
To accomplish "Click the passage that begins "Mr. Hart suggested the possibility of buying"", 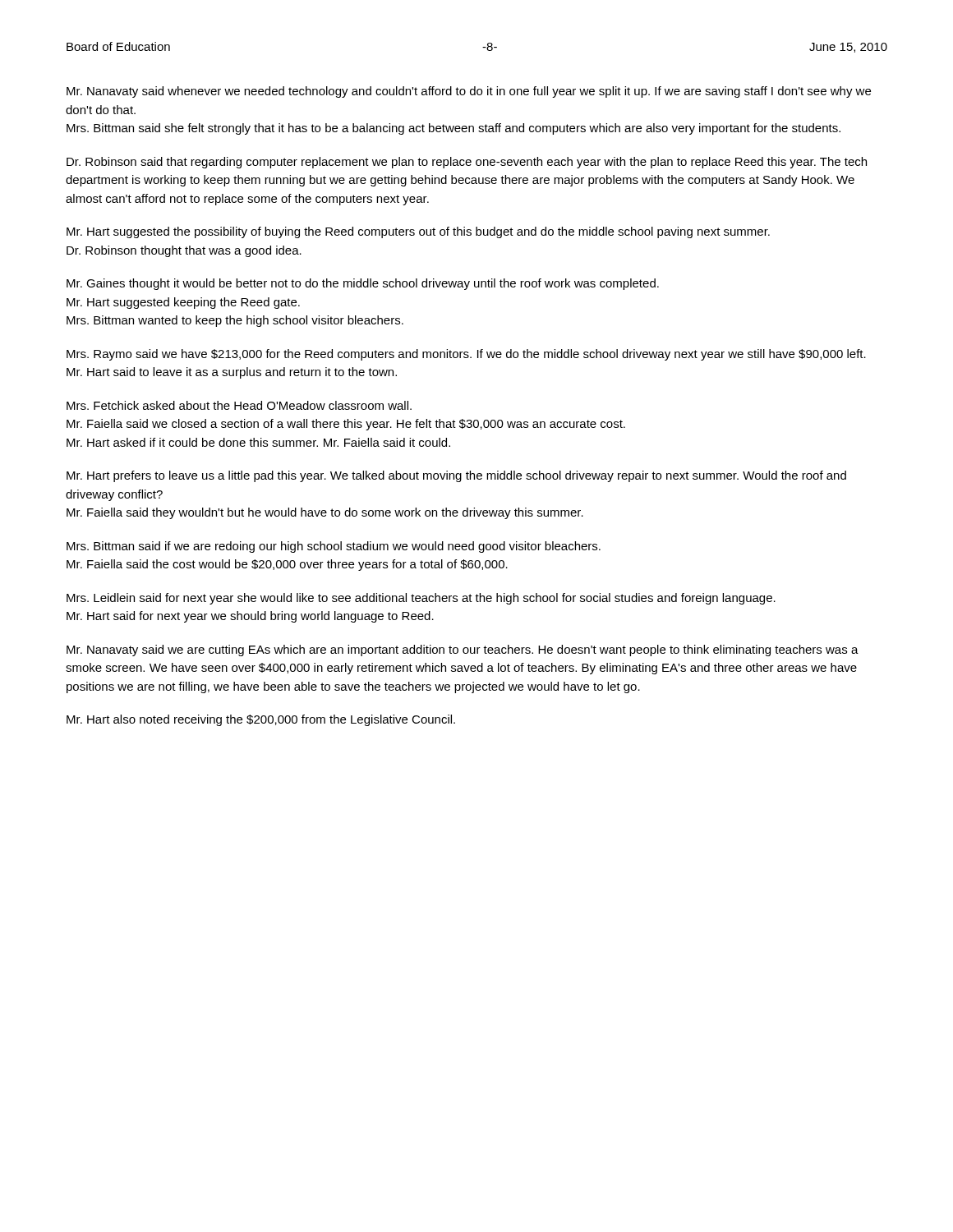I will point(476,241).
